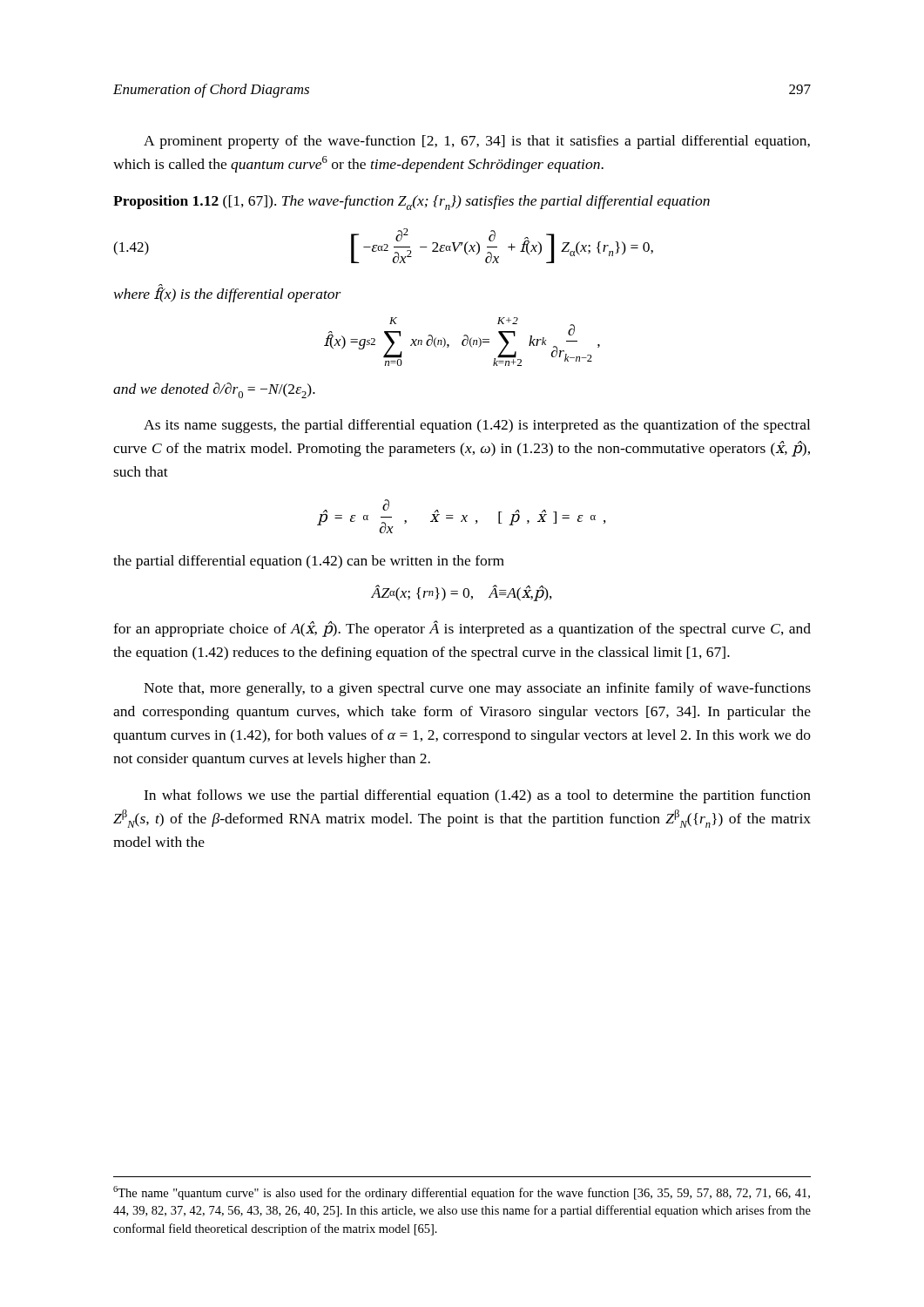Viewport: 924px width, 1307px height.
Task: Point to the formula beginning "ÂZα(x; {rn}) = 0,"
Action: (462, 593)
